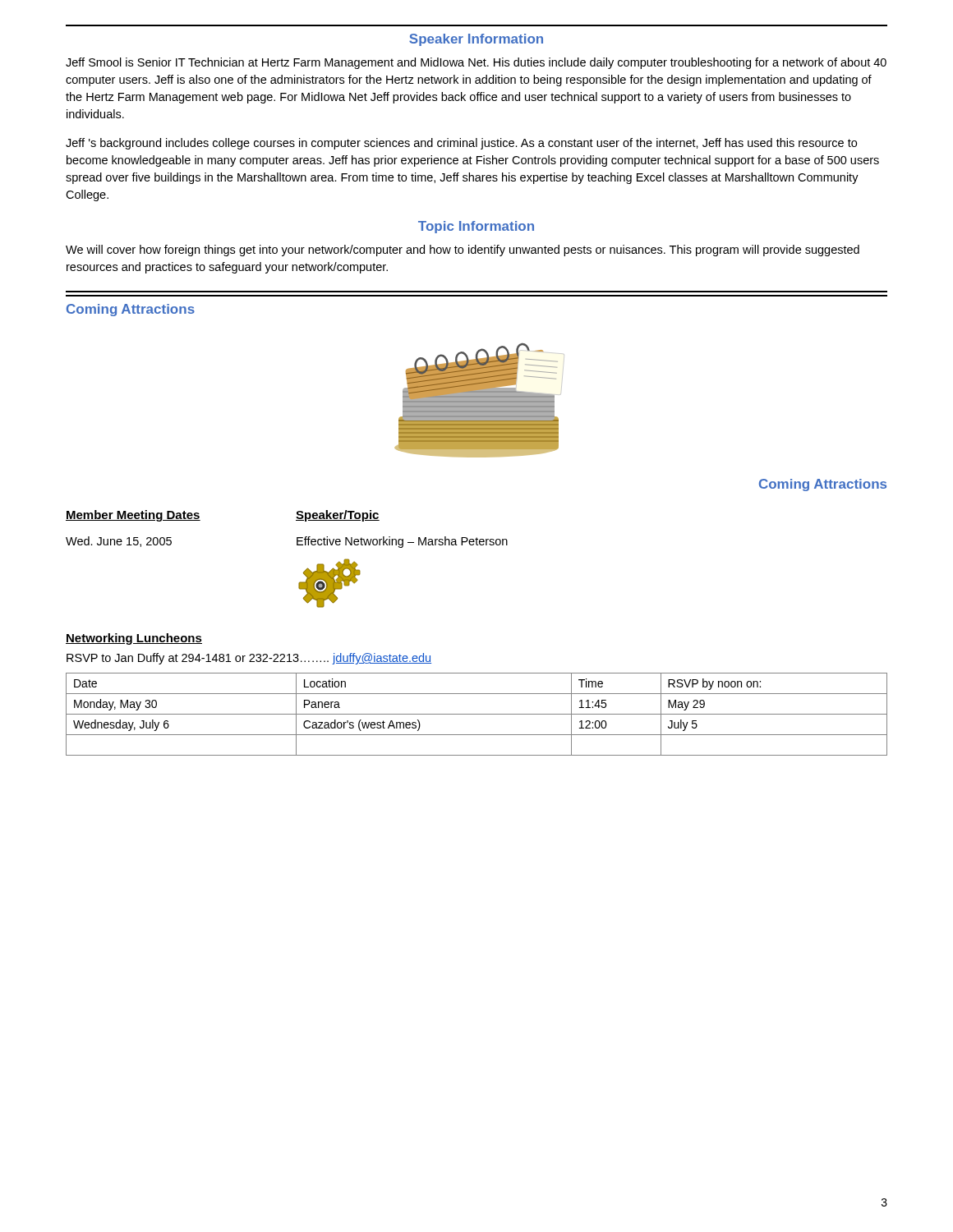Where is the passage that starts "Jeff Smool is Senior IT"?
Image resolution: width=953 pixels, height=1232 pixels.
point(476,88)
